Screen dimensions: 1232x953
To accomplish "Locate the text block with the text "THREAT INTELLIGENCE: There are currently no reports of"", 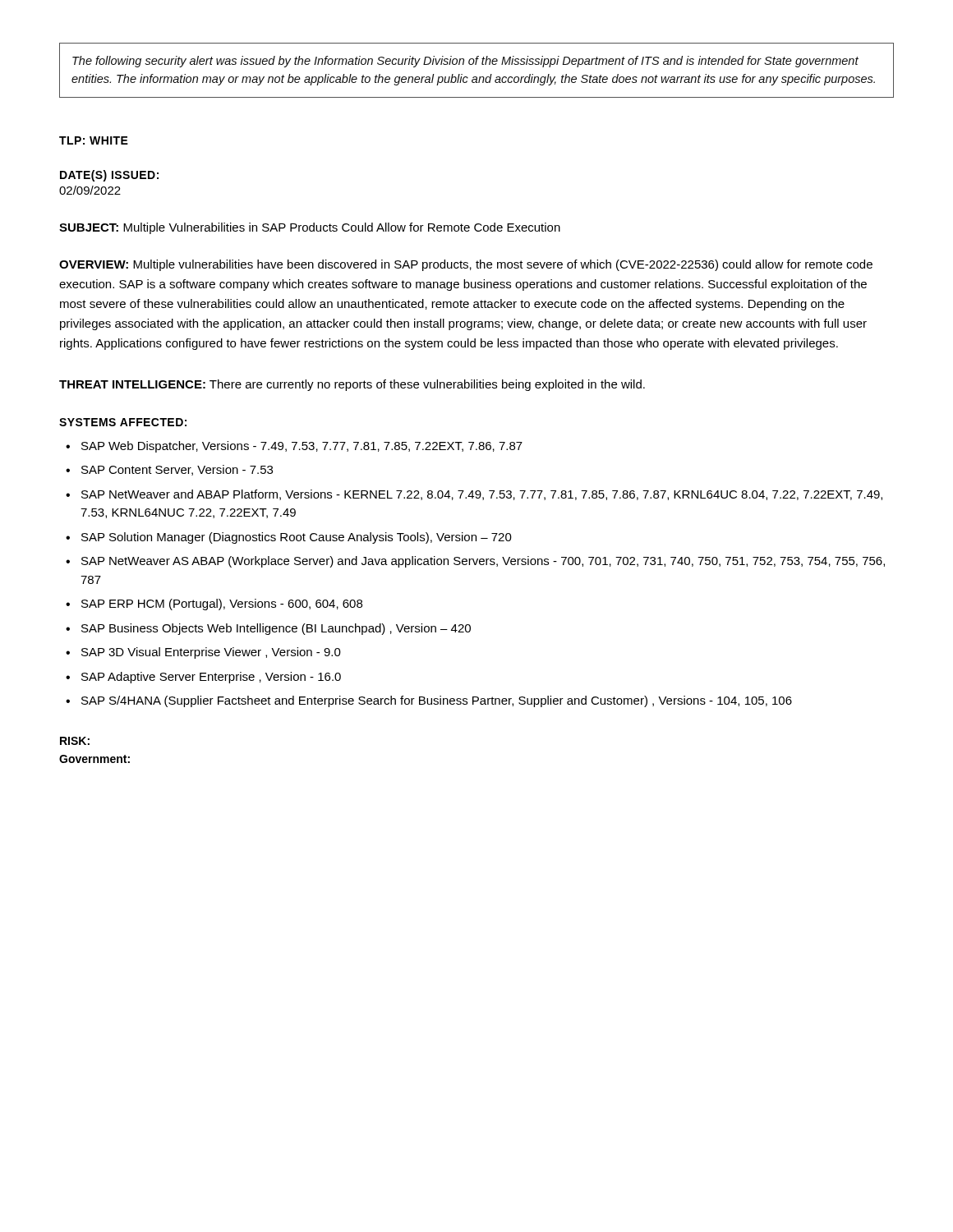I will coord(352,384).
